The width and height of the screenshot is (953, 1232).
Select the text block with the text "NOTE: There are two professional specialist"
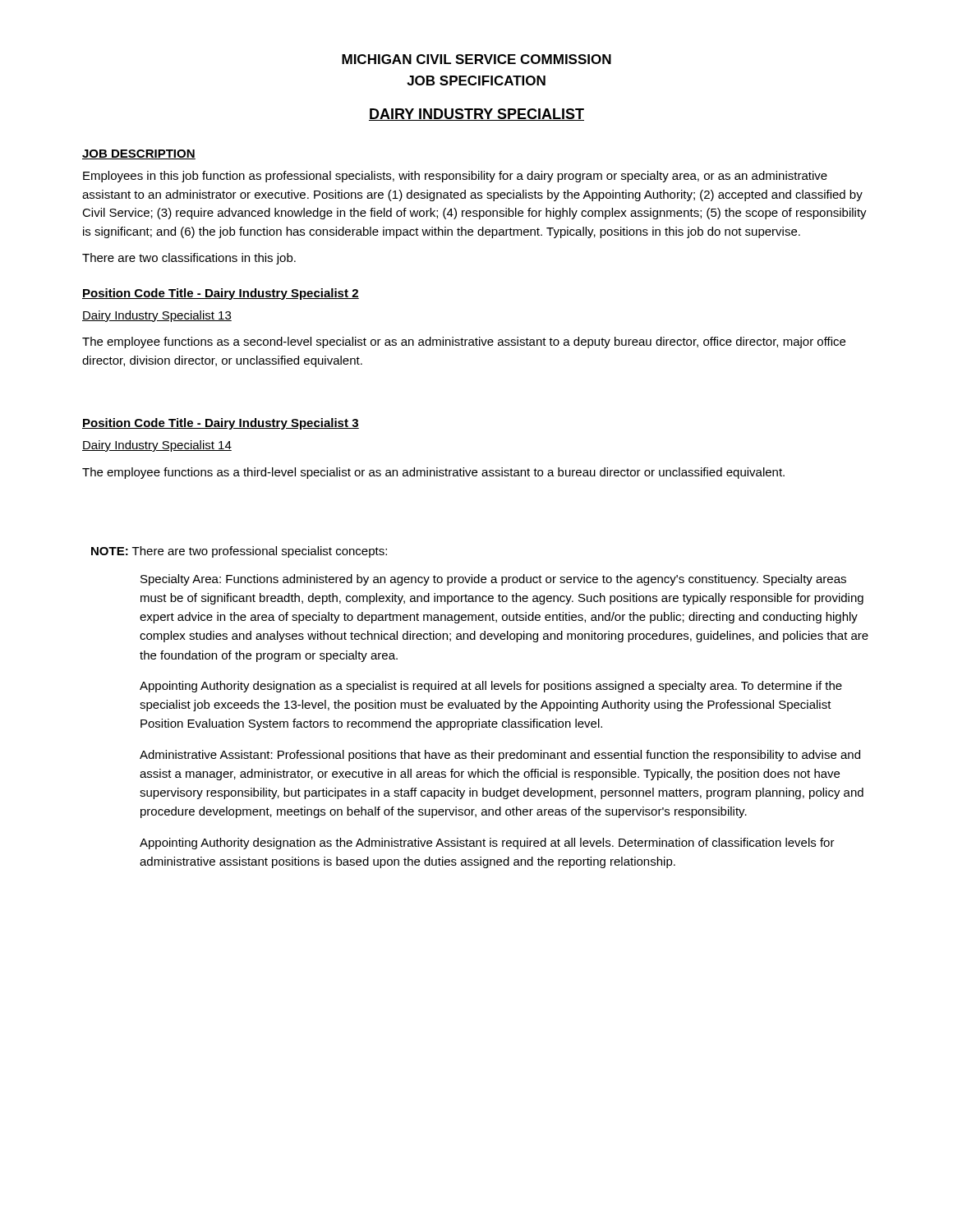(239, 551)
